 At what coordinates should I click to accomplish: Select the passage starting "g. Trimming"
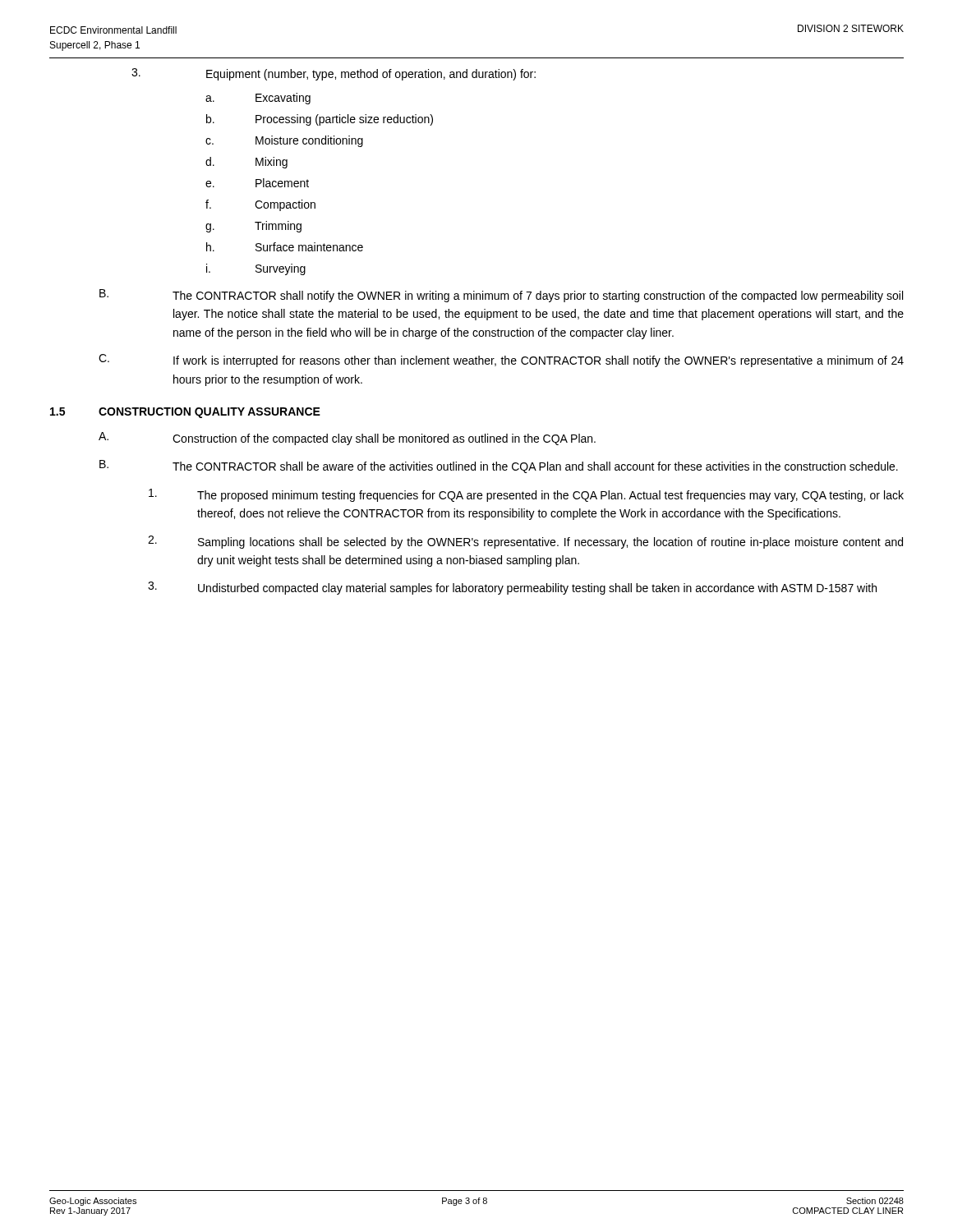coord(282,226)
